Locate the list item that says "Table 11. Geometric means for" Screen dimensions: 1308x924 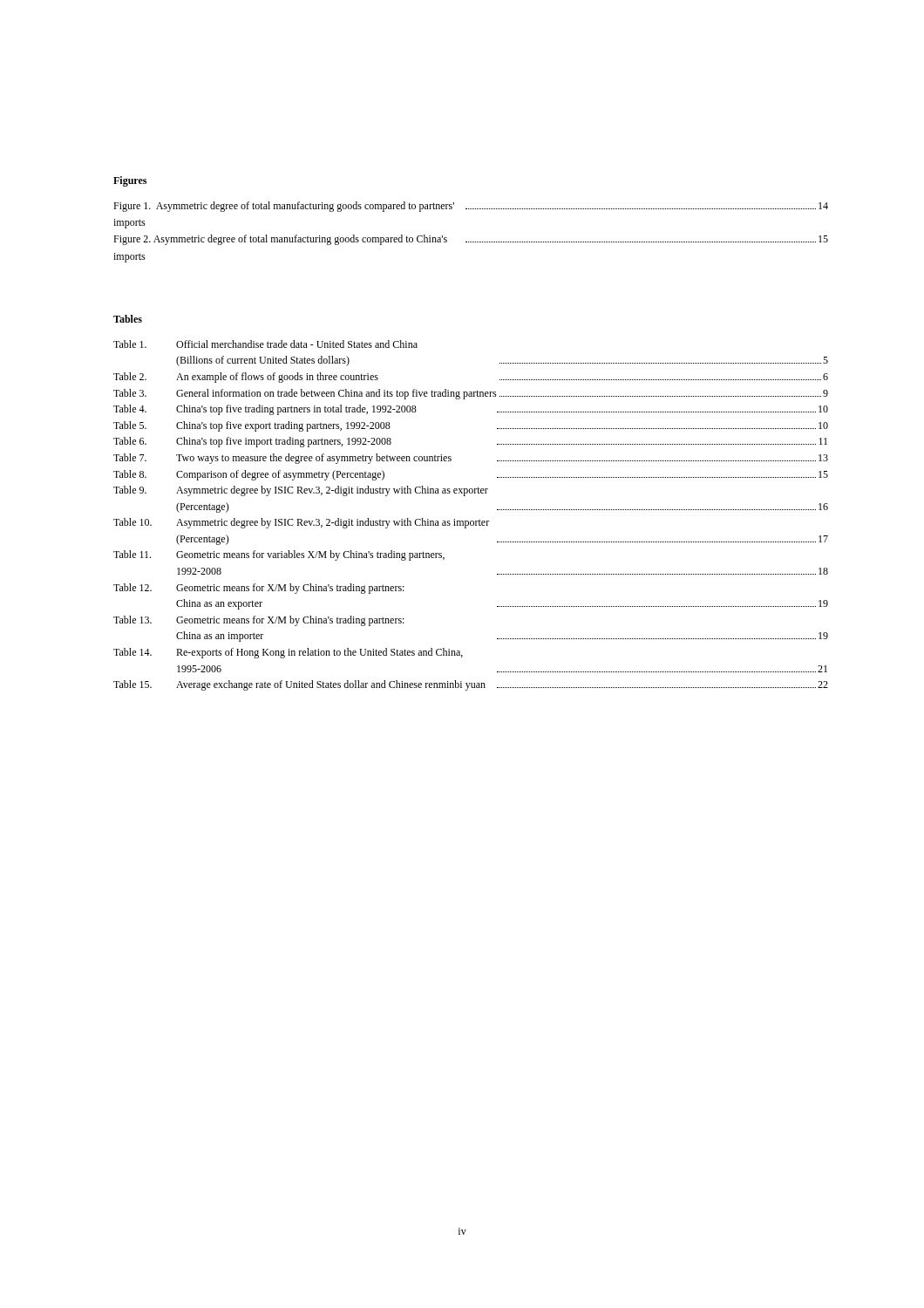(279, 555)
